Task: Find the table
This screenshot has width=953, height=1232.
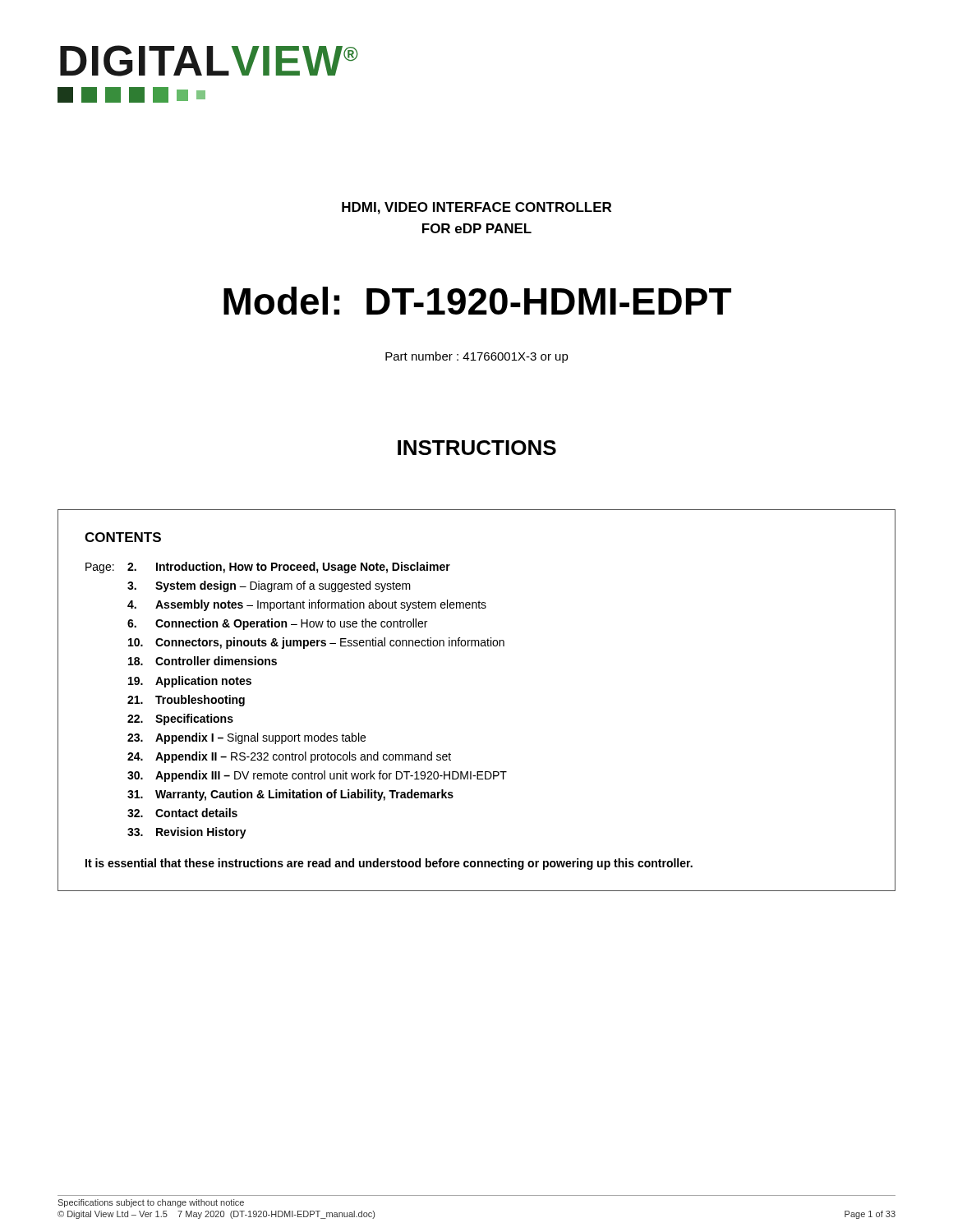Action: [x=476, y=700]
